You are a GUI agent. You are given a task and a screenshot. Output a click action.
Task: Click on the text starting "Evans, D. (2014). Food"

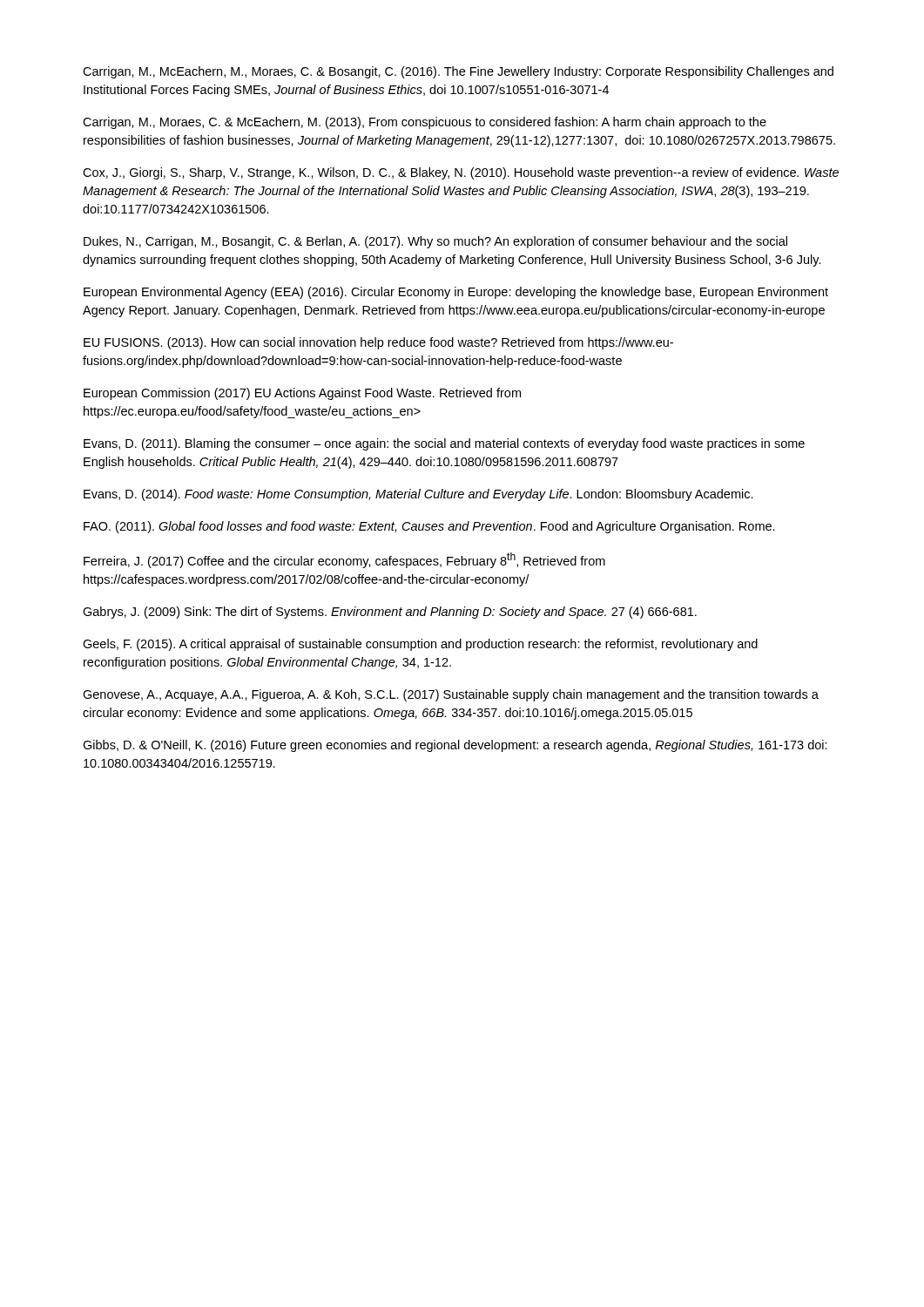pos(418,494)
